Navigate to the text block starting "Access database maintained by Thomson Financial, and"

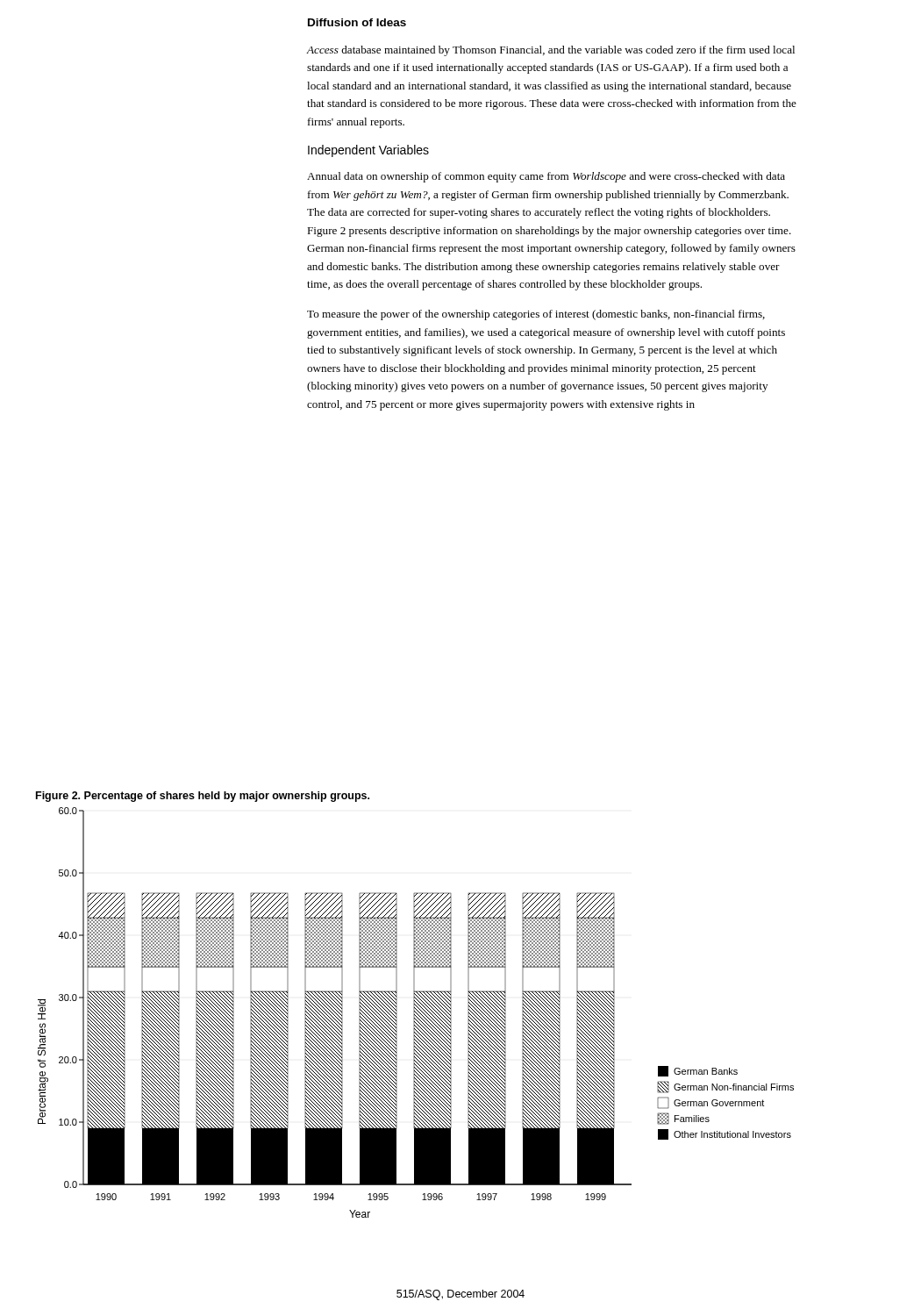click(x=552, y=85)
